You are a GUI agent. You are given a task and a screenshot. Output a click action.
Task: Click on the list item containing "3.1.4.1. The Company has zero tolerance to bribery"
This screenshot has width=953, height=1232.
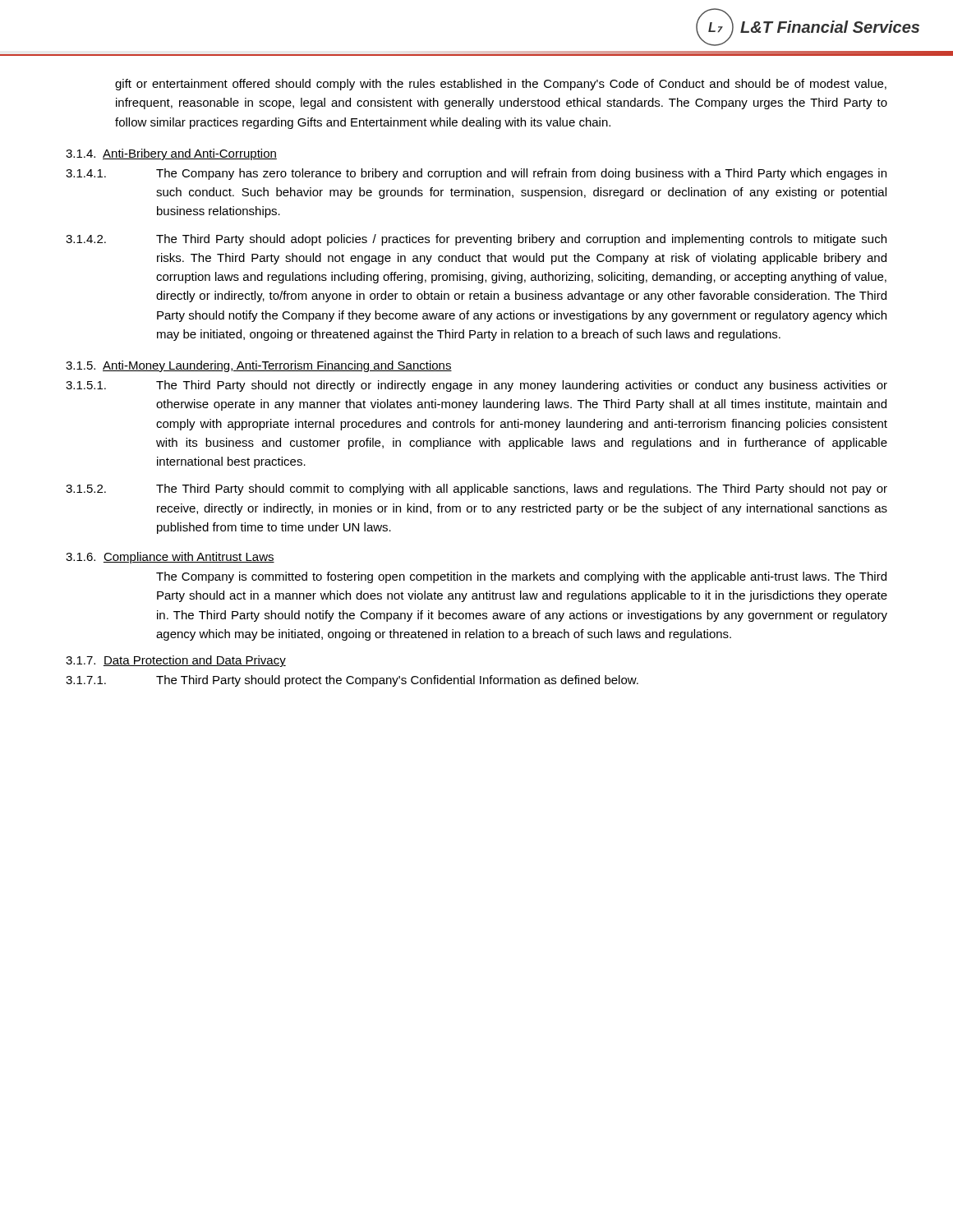coord(476,192)
